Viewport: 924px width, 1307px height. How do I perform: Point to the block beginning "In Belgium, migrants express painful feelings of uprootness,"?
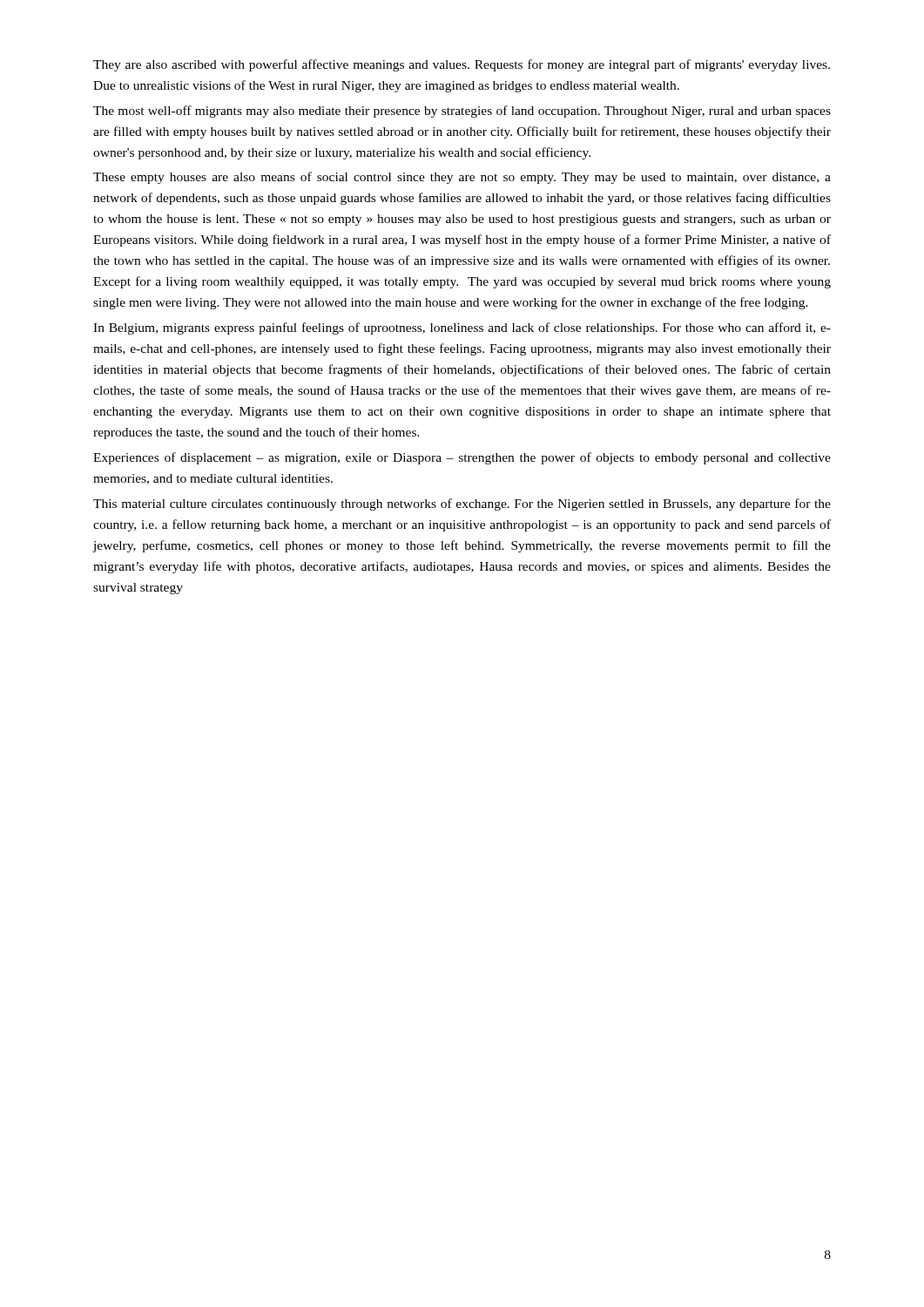click(x=462, y=380)
